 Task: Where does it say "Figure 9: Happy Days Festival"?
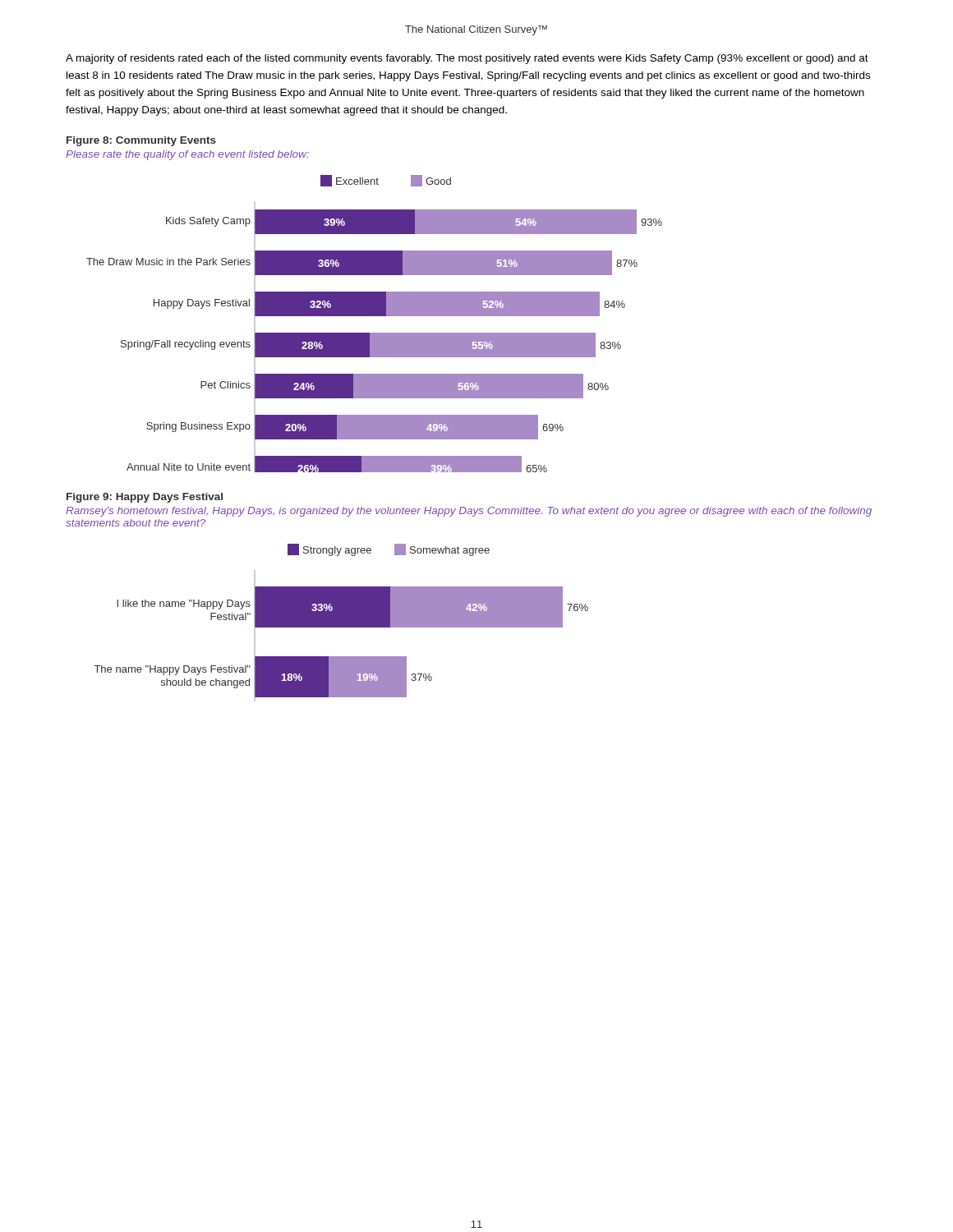tap(145, 496)
